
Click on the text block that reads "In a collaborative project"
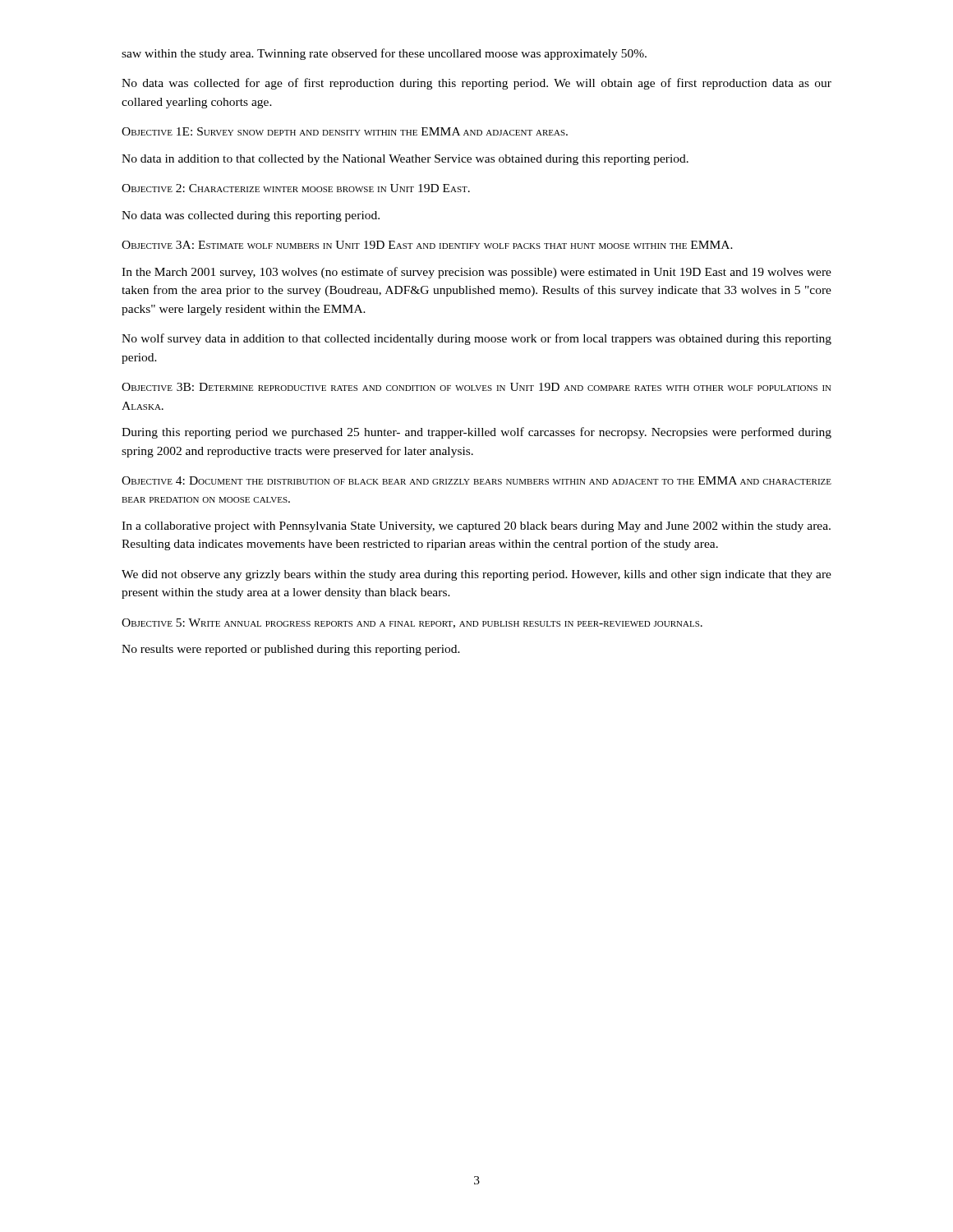[x=476, y=534]
